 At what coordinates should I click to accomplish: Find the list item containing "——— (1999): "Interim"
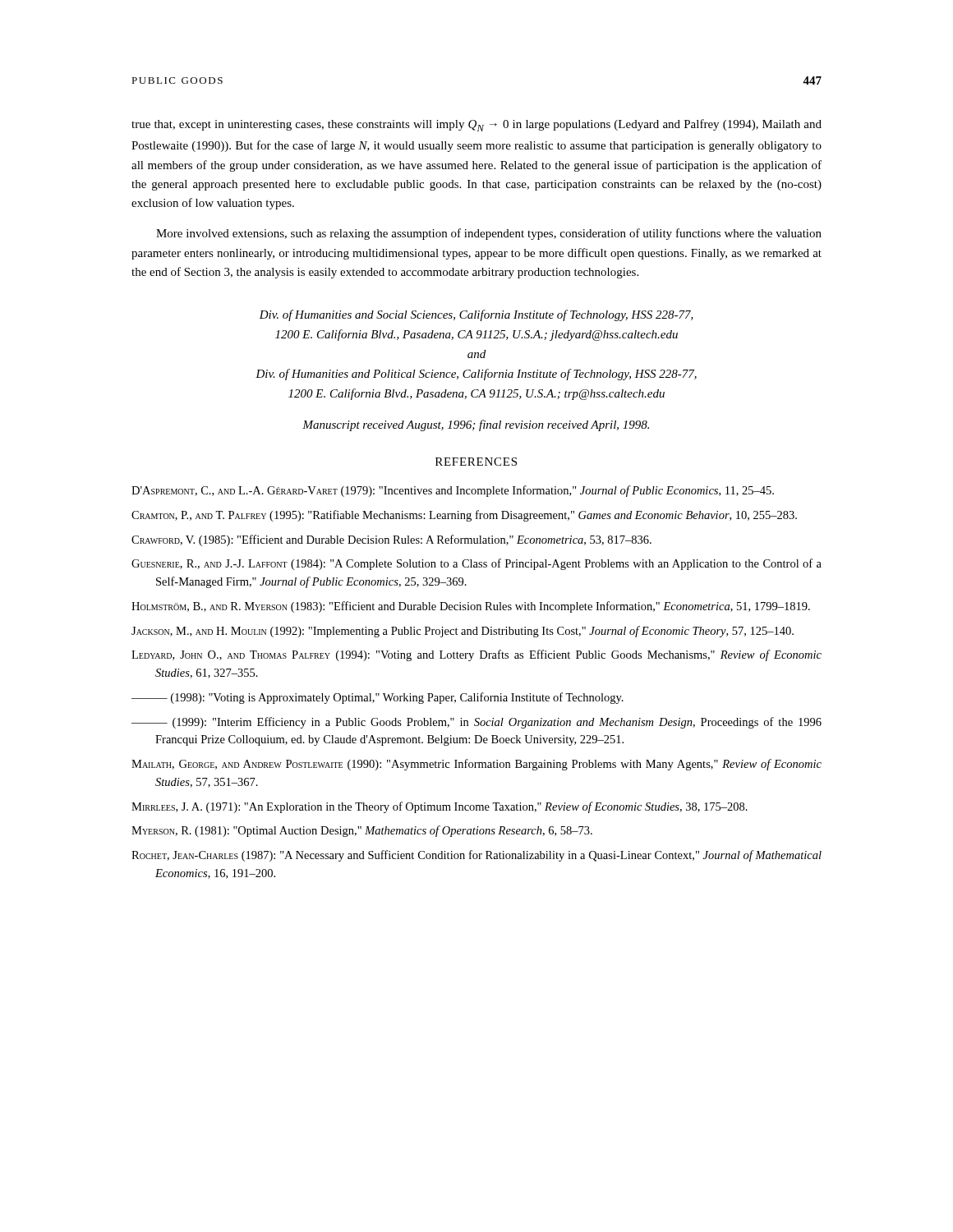point(476,731)
